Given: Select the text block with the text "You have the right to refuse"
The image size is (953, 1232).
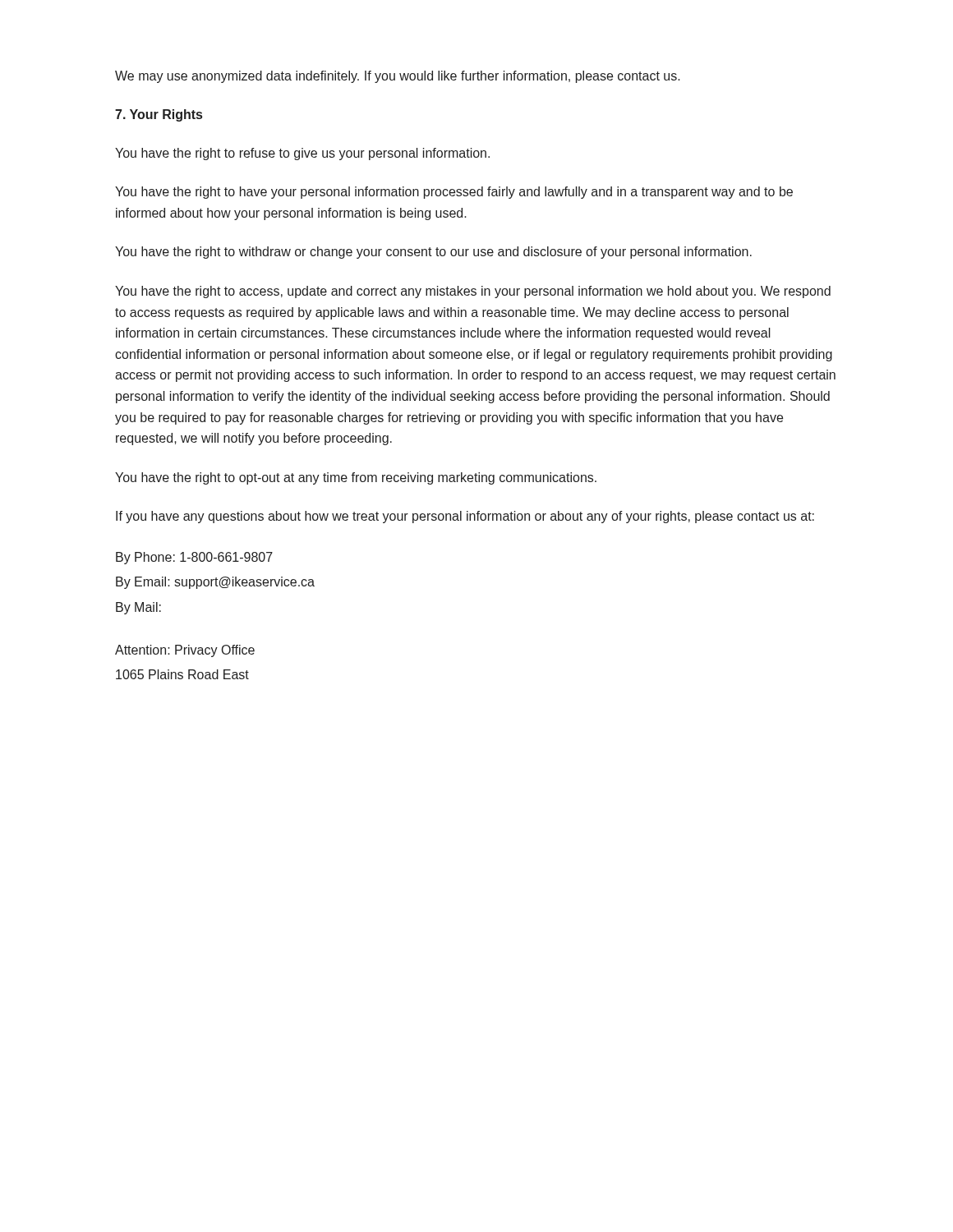Looking at the screenshot, I should tap(303, 153).
